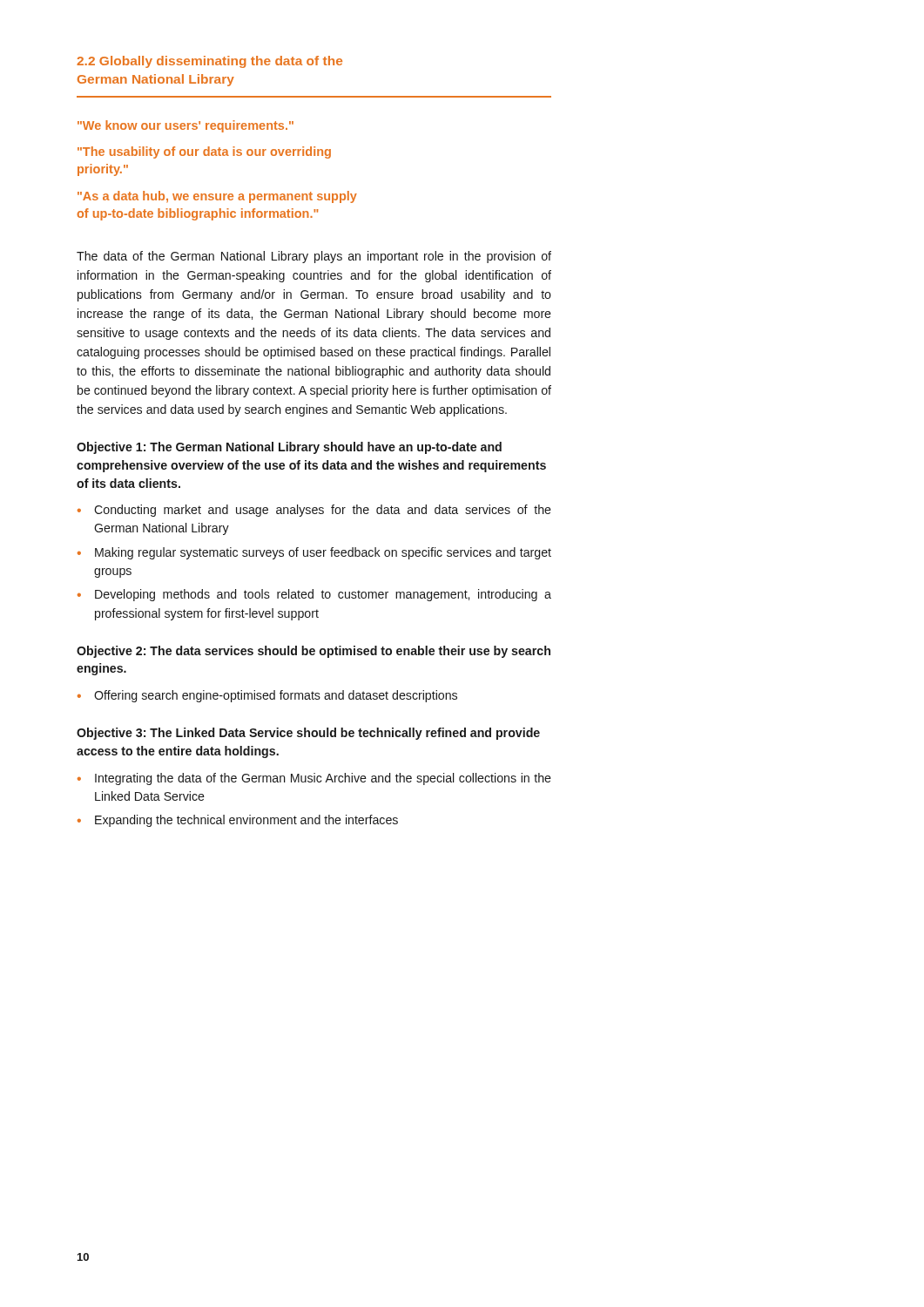This screenshot has height=1307, width=924.
Task: Locate the text that says ""We know our users' requirements.""
Action: click(185, 125)
